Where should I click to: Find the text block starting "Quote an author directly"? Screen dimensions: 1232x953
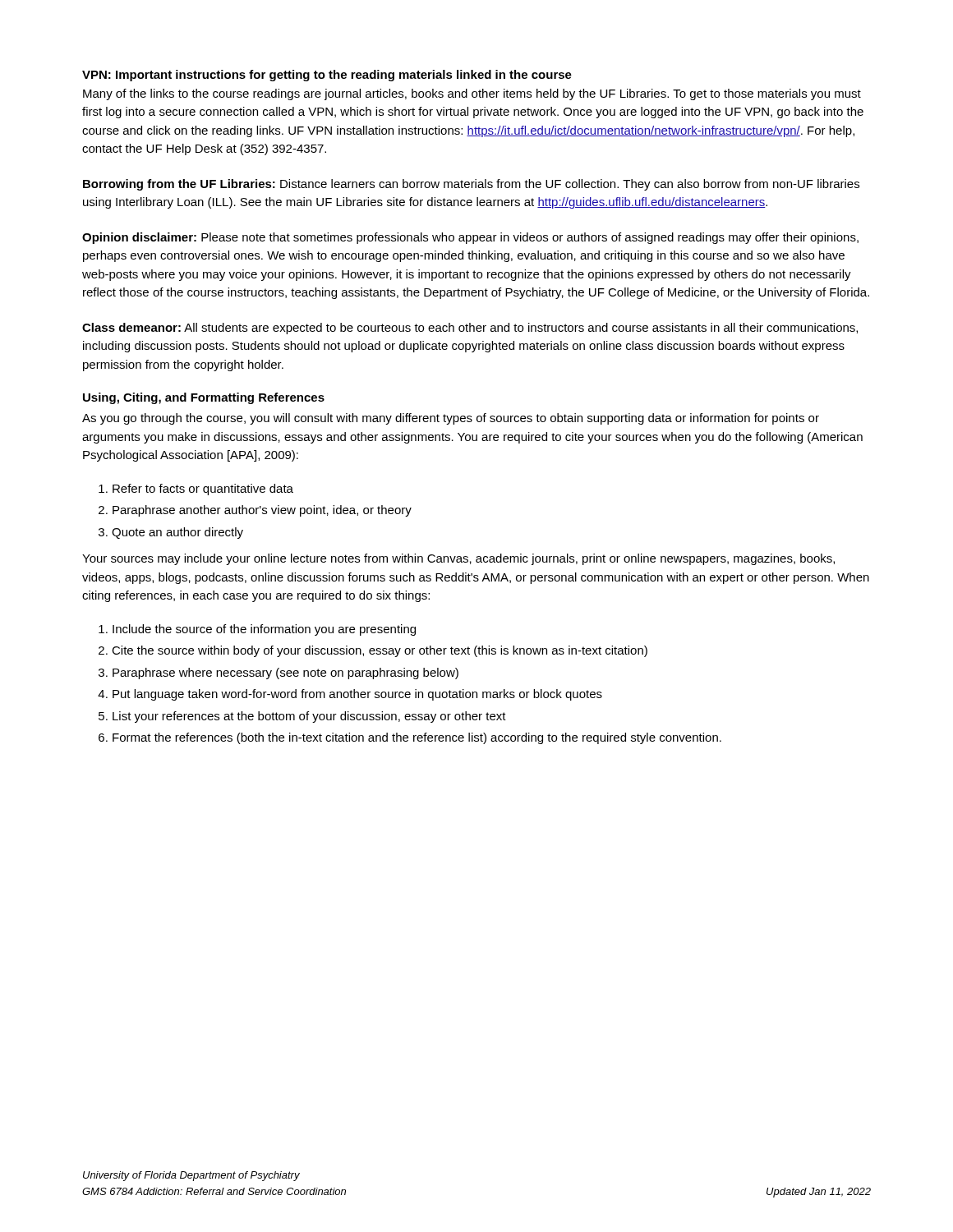point(177,531)
